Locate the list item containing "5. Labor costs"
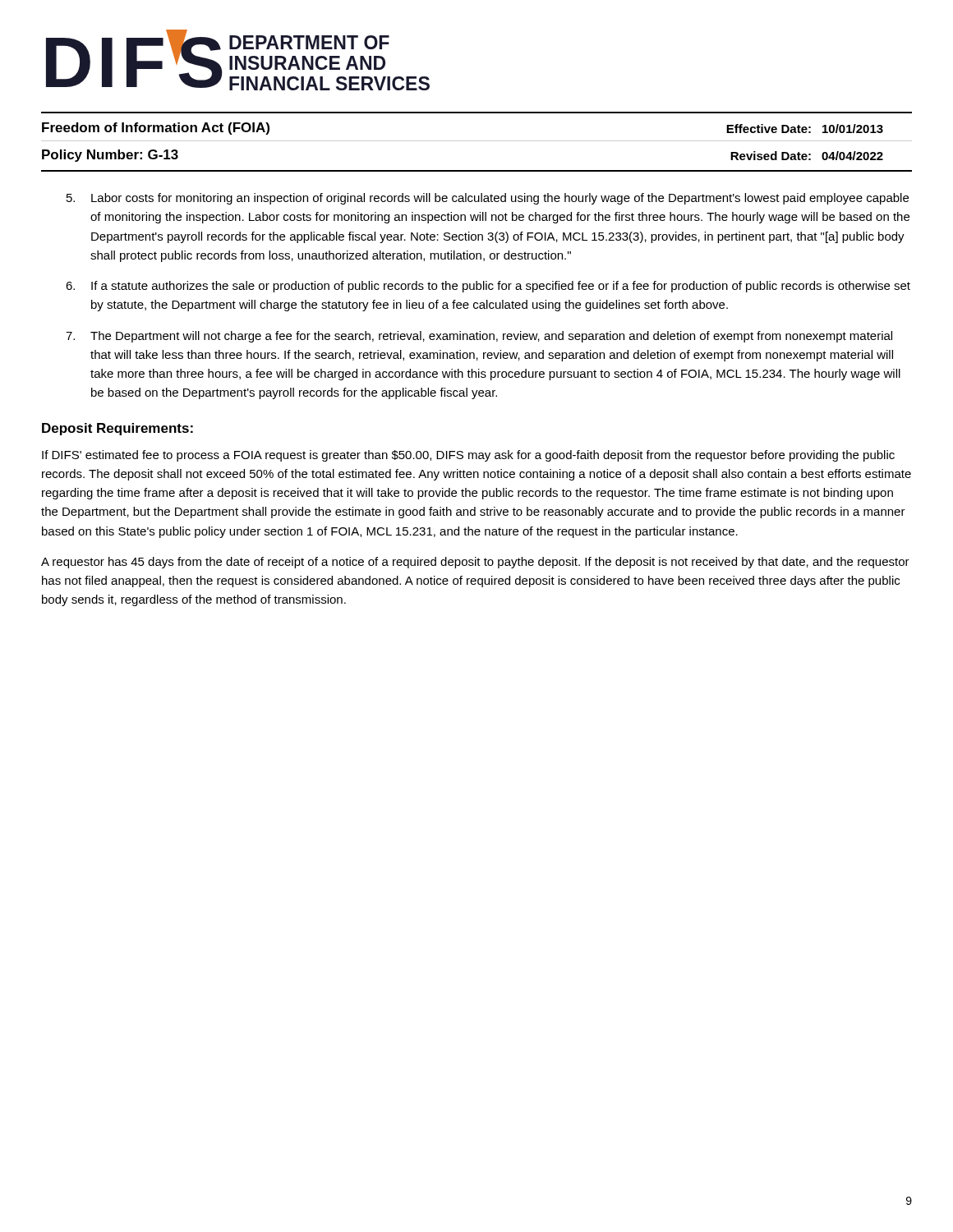Viewport: 953px width, 1232px height. (x=489, y=226)
